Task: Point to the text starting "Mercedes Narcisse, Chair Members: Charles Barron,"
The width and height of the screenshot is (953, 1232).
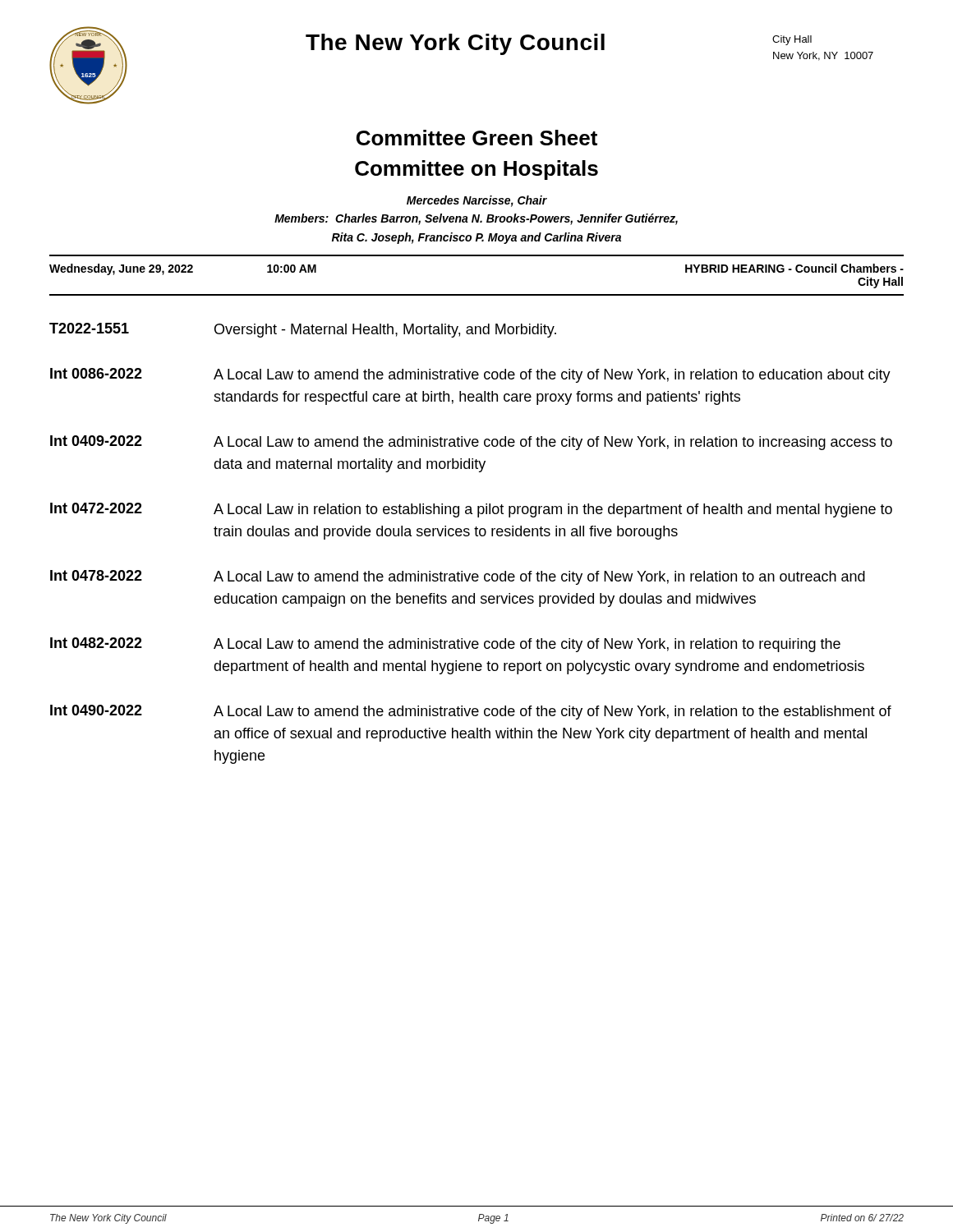Action: pos(476,219)
